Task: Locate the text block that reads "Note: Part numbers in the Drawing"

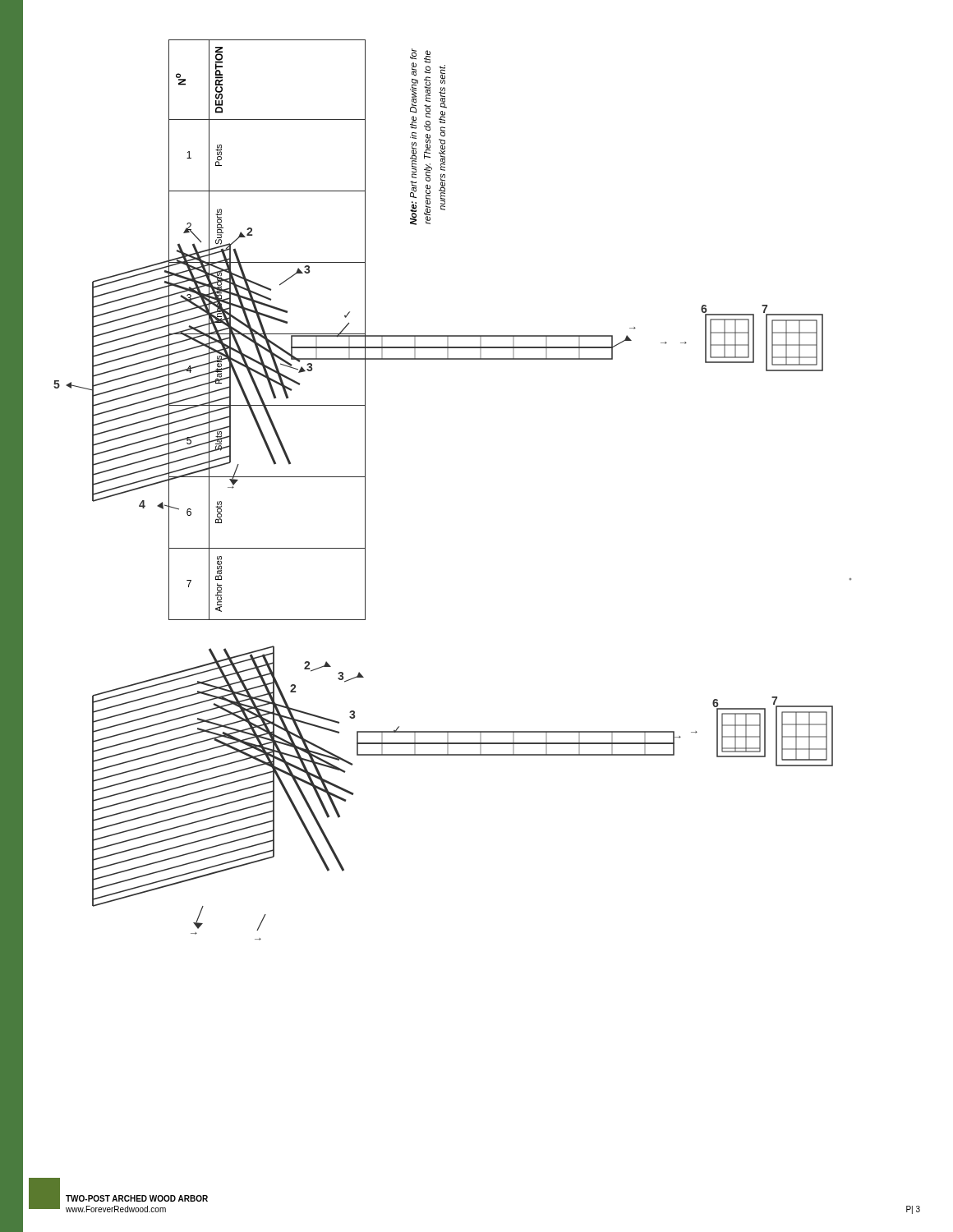Action: [428, 137]
